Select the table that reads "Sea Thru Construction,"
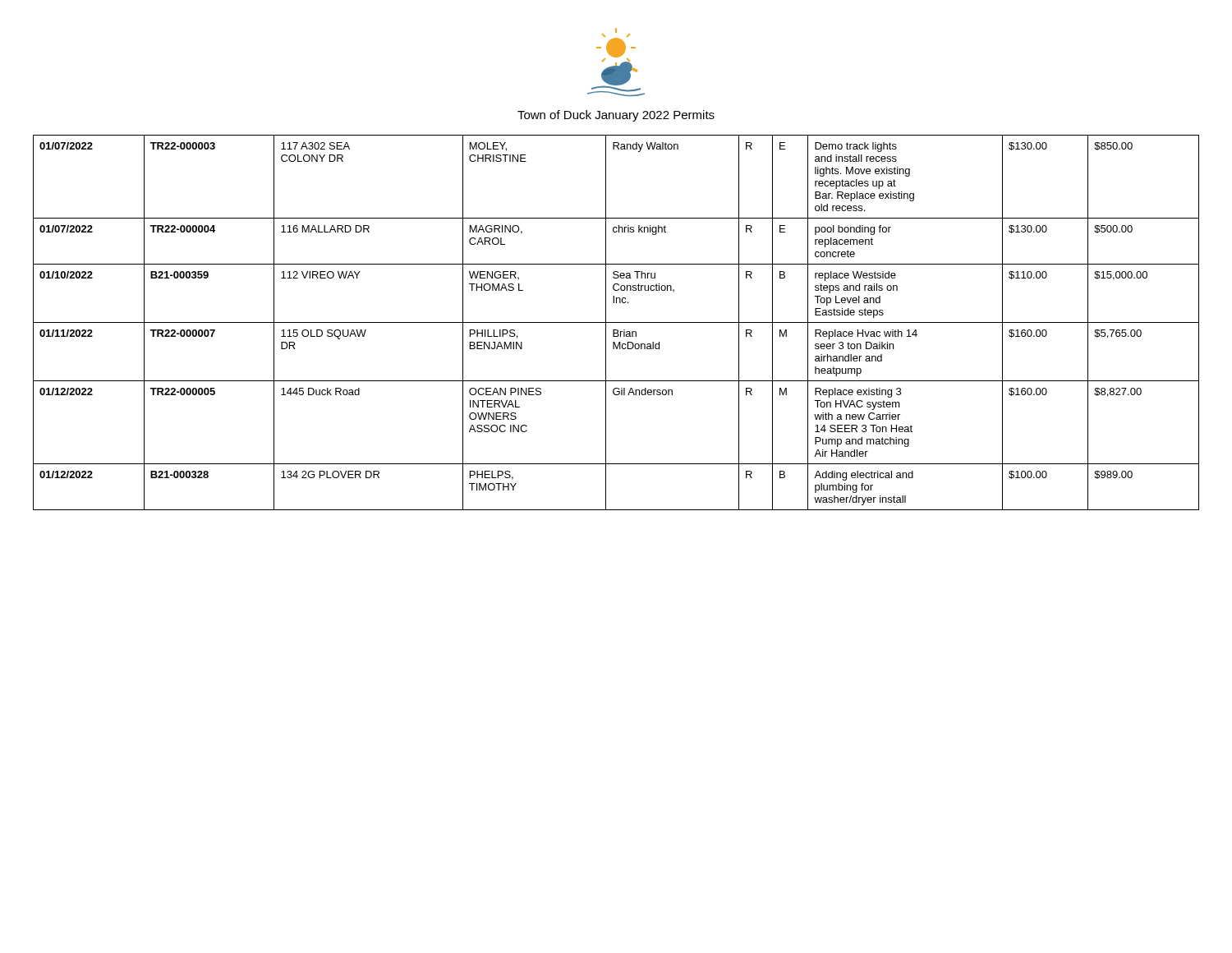 (616, 322)
